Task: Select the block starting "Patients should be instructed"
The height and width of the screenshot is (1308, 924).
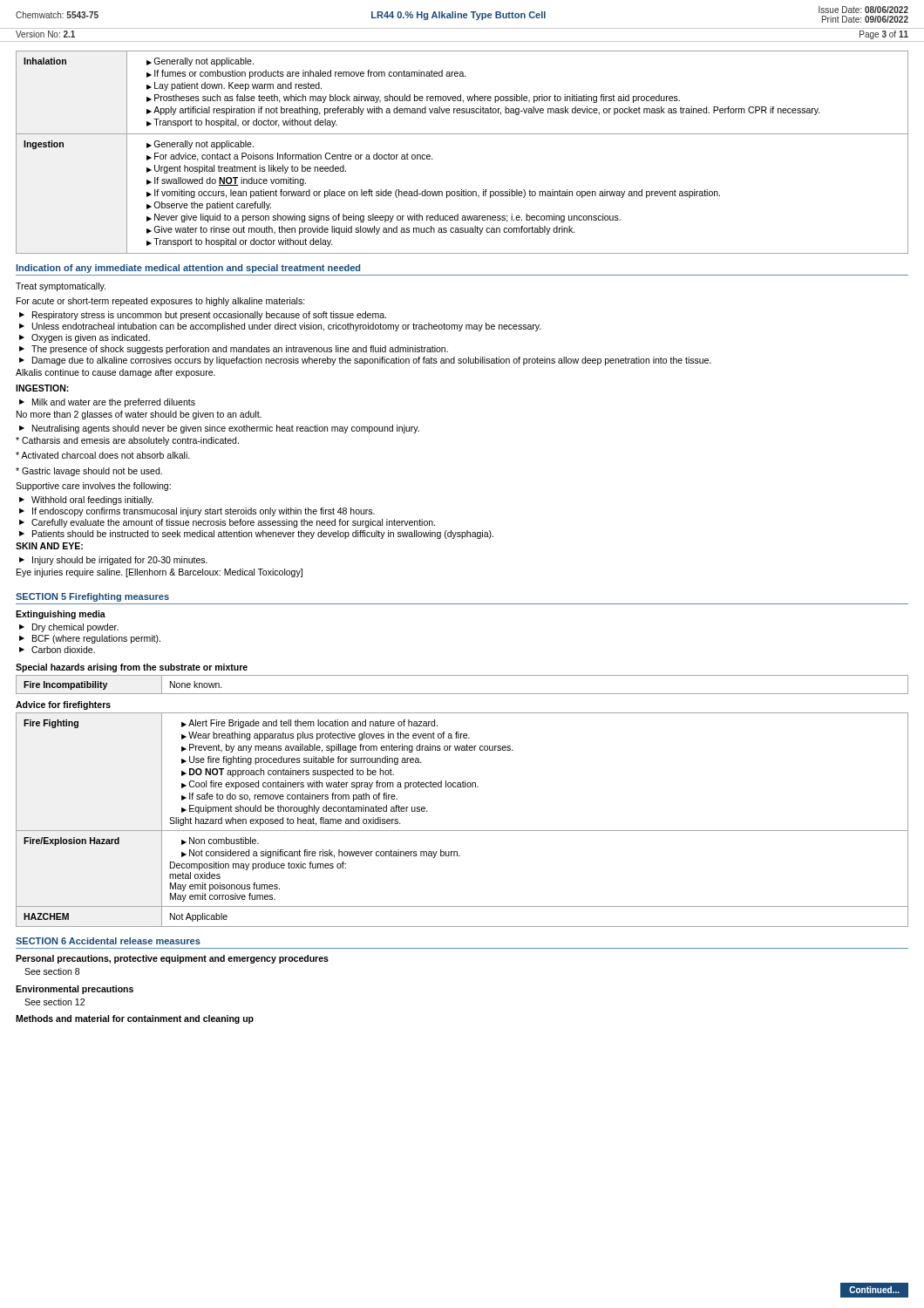Action: coord(263,534)
